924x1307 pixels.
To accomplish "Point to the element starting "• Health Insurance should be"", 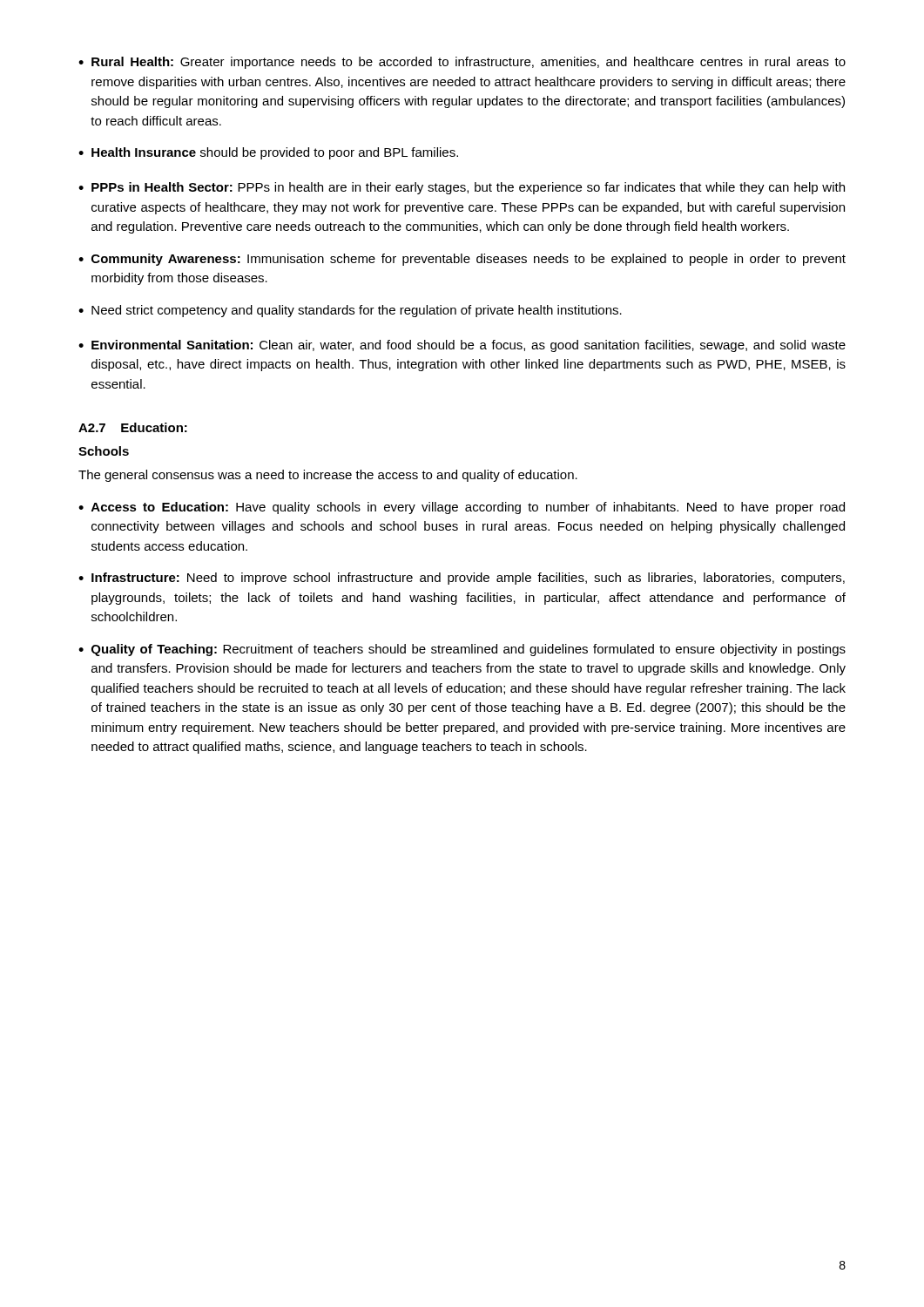I will pos(462,154).
